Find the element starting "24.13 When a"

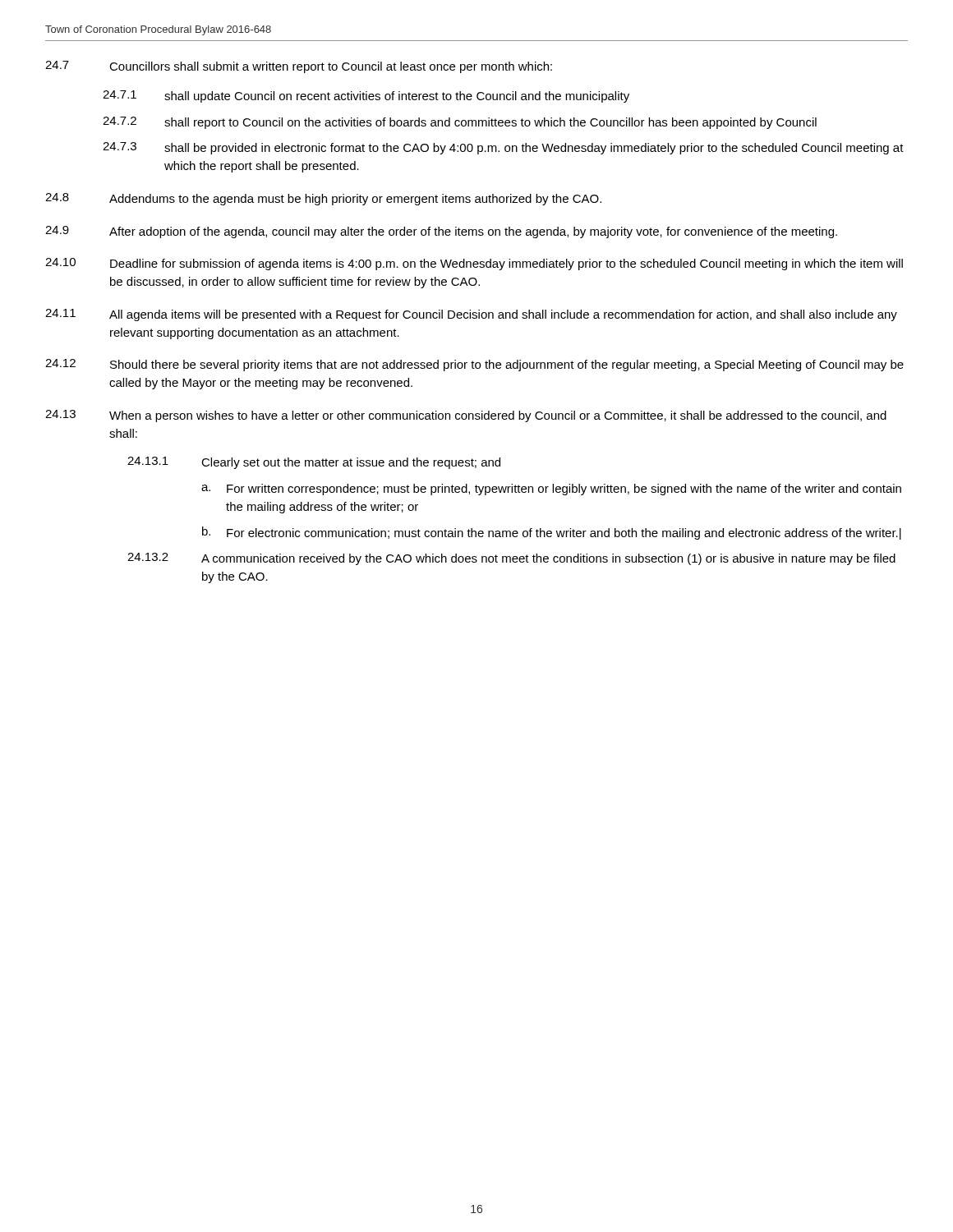(476, 424)
